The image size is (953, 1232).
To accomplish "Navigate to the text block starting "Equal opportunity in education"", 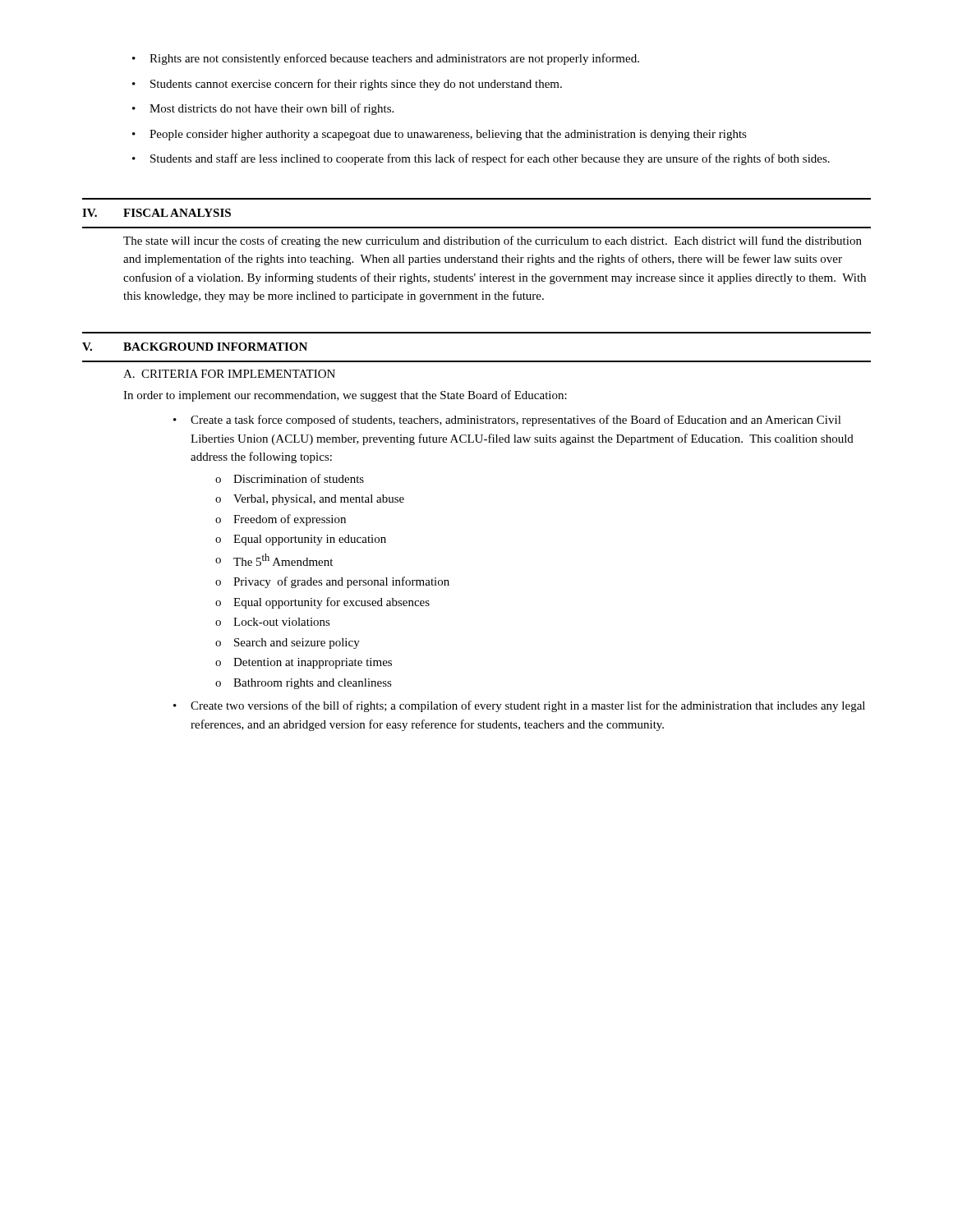I will pos(310,539).
